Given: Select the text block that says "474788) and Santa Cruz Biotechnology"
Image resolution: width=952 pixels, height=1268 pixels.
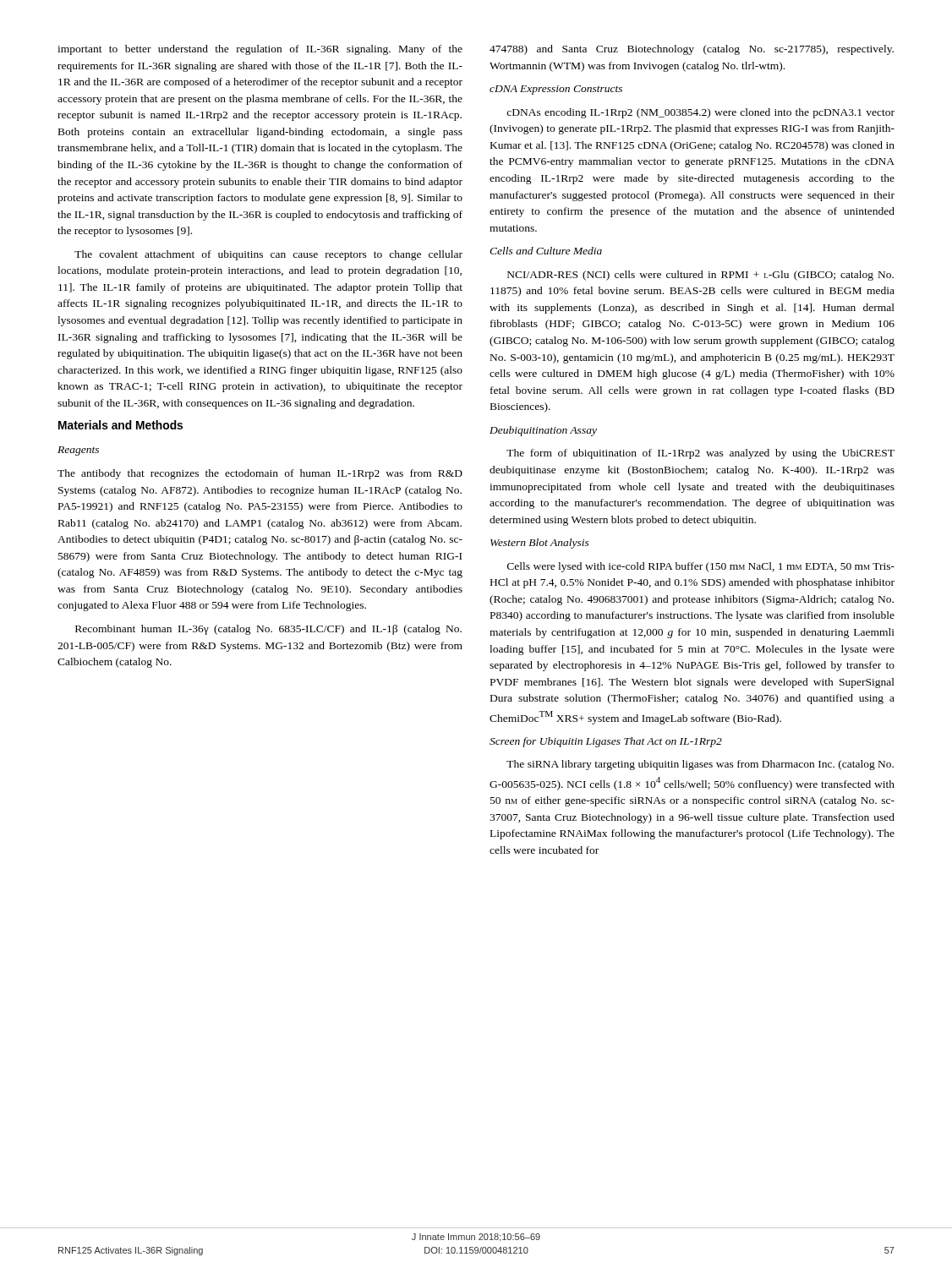Looking at the screenshot, I should coord(692,57).
